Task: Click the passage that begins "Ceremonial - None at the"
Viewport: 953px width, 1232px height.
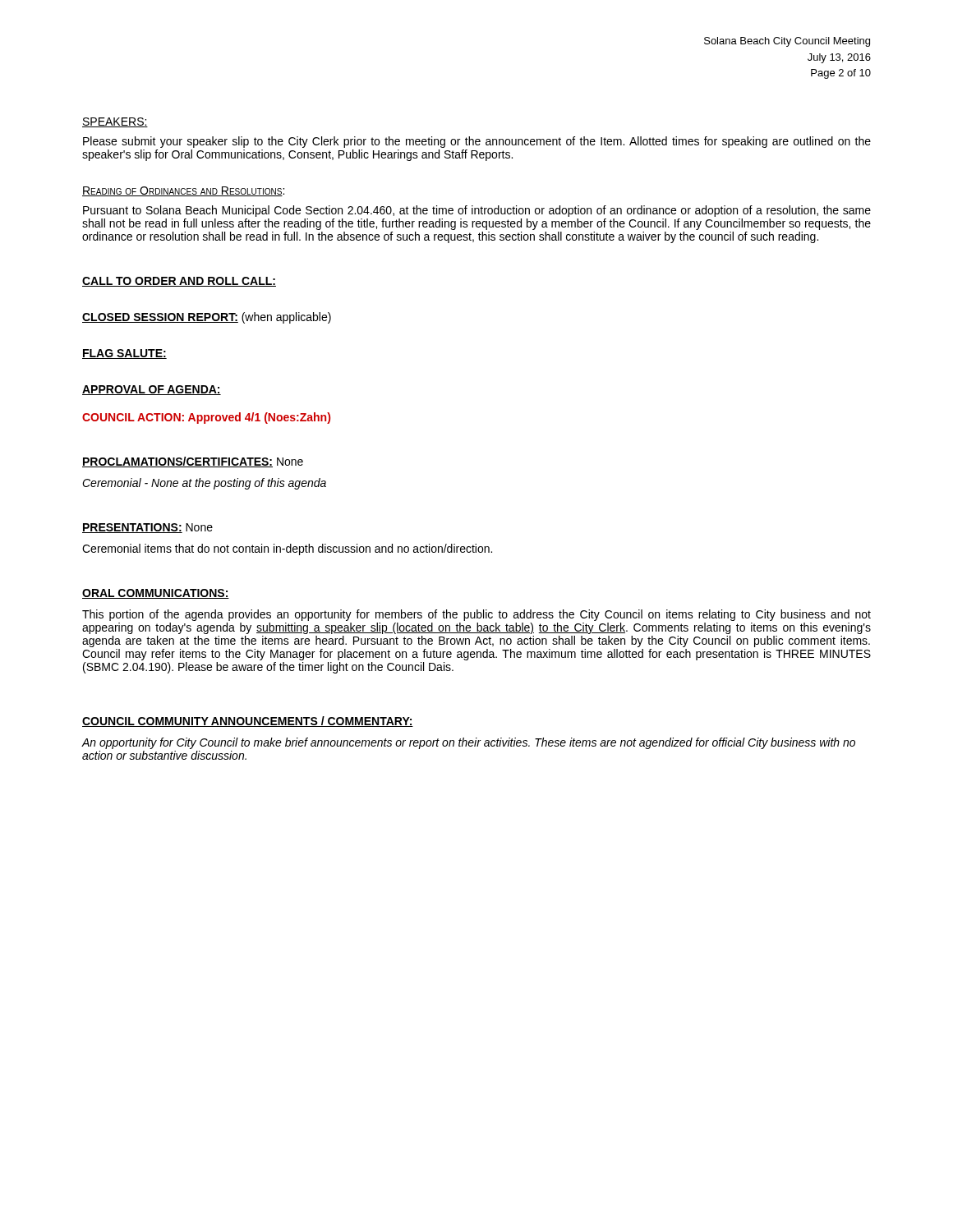Action: (x=204, y=483)
